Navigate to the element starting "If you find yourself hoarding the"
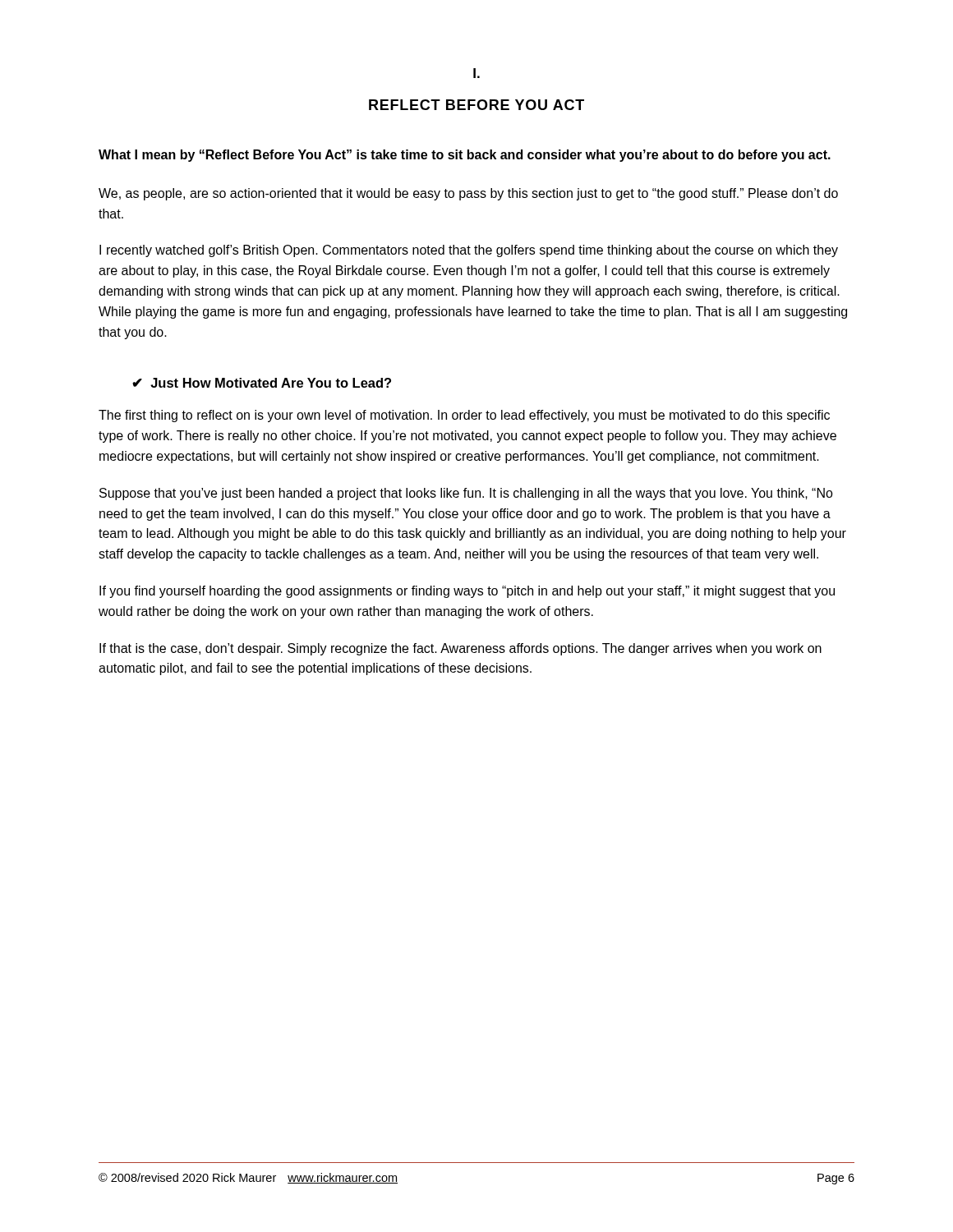Viewport: 953px width, 1232px height. [467, 601]
